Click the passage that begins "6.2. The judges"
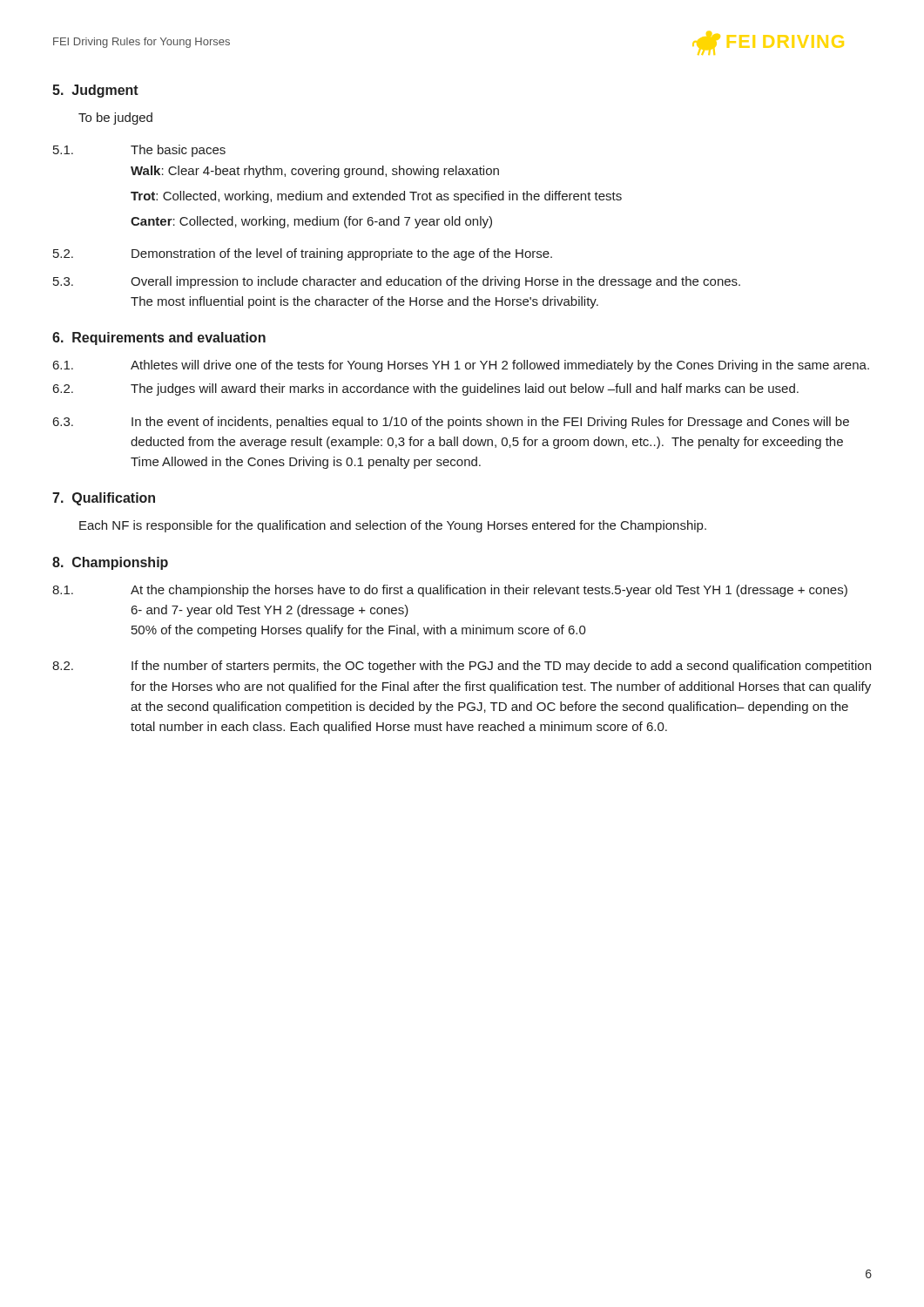Image resolution: width=924 pixels, height=1307 pixels. 462,389
